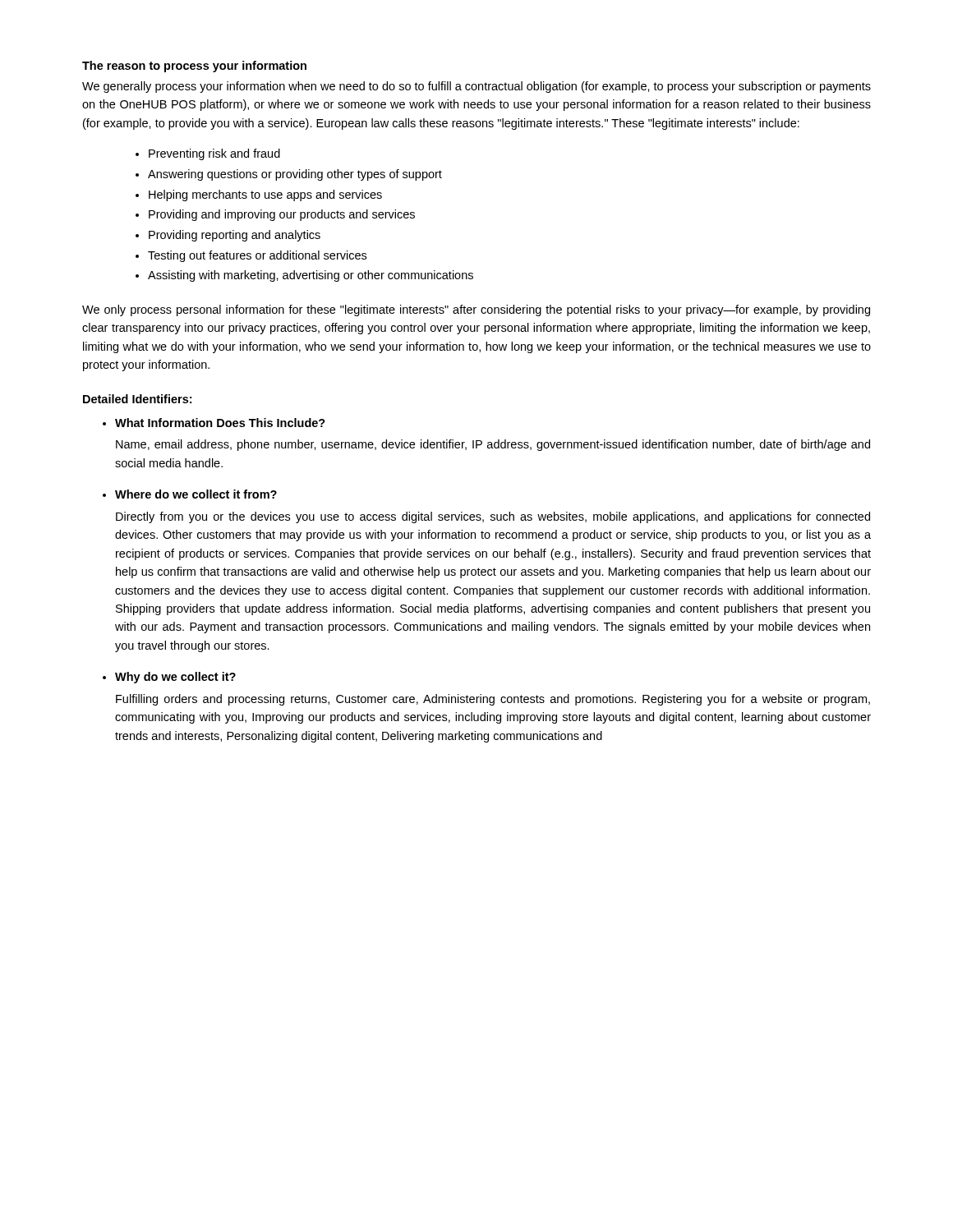Find the list item that reads "What Information Does This Include? Name, email"
The image size is (953, 1232).
click(493, 443)
